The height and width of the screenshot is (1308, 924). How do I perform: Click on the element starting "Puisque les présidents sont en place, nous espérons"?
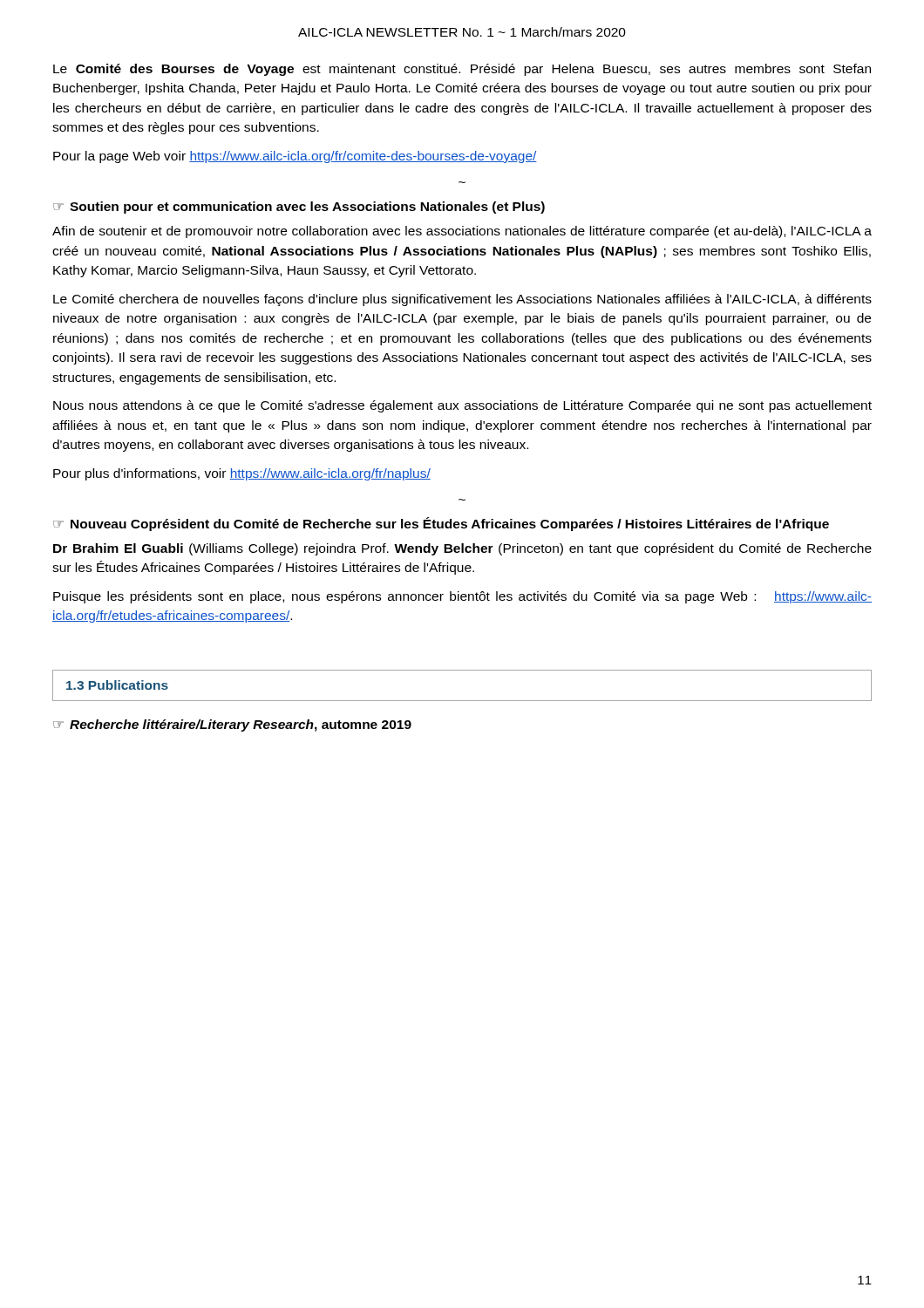[x=462, y=606]
